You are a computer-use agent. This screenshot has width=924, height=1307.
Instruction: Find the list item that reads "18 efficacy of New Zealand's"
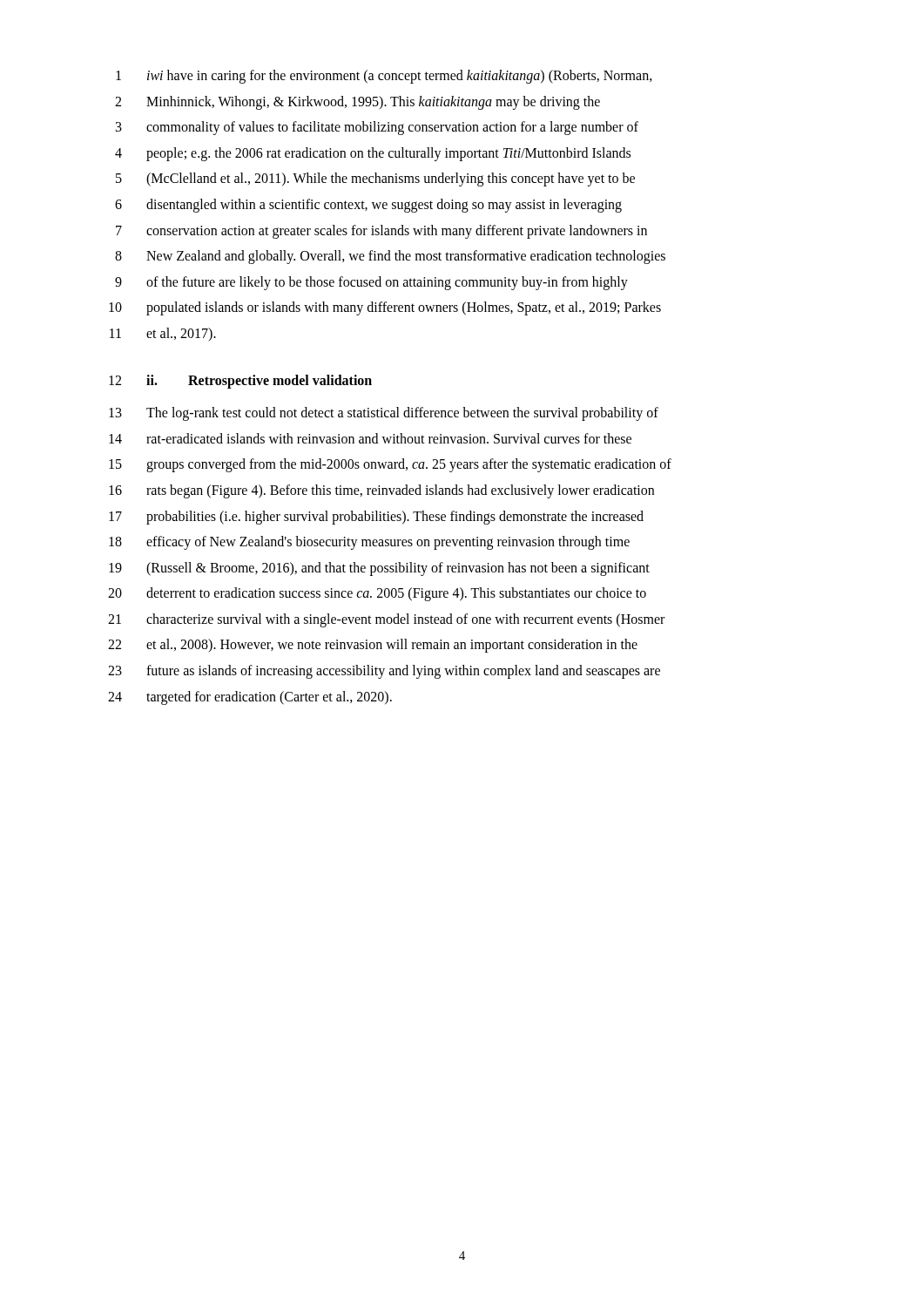point(471,542)
